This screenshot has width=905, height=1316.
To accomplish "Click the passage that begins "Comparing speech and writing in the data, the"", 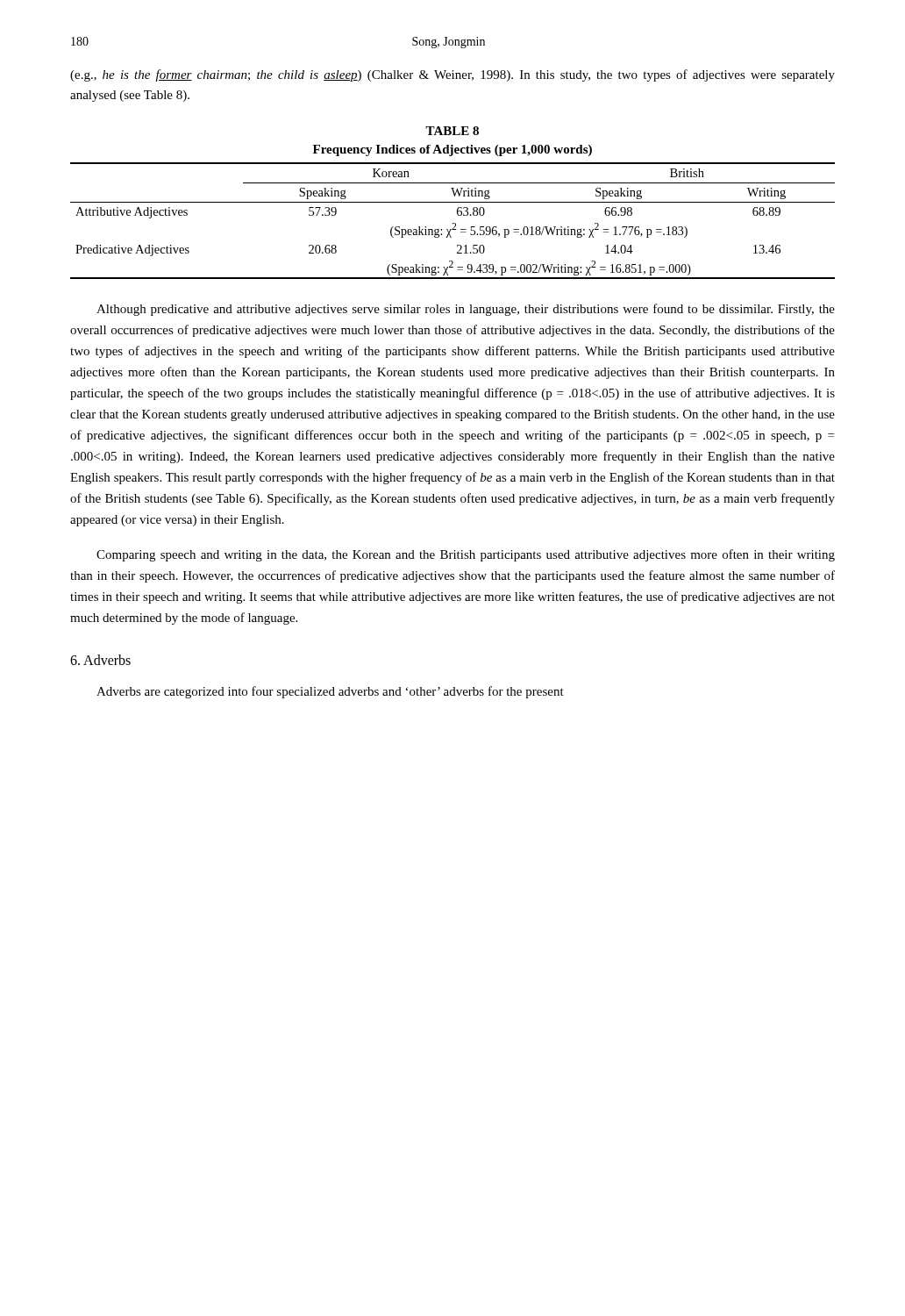I will tap(452, 586).
